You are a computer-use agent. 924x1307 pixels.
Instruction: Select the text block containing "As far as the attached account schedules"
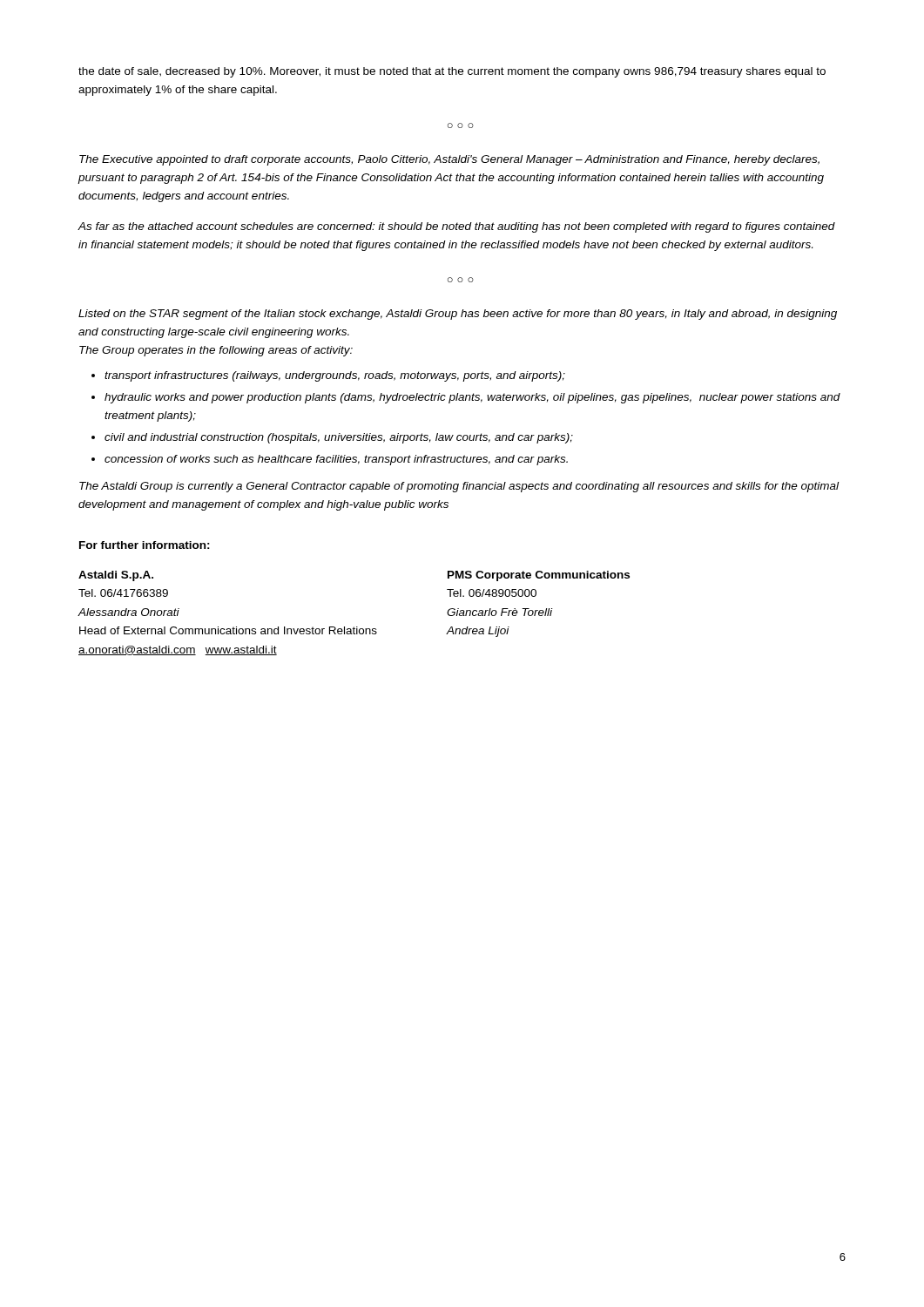[456, 235]
